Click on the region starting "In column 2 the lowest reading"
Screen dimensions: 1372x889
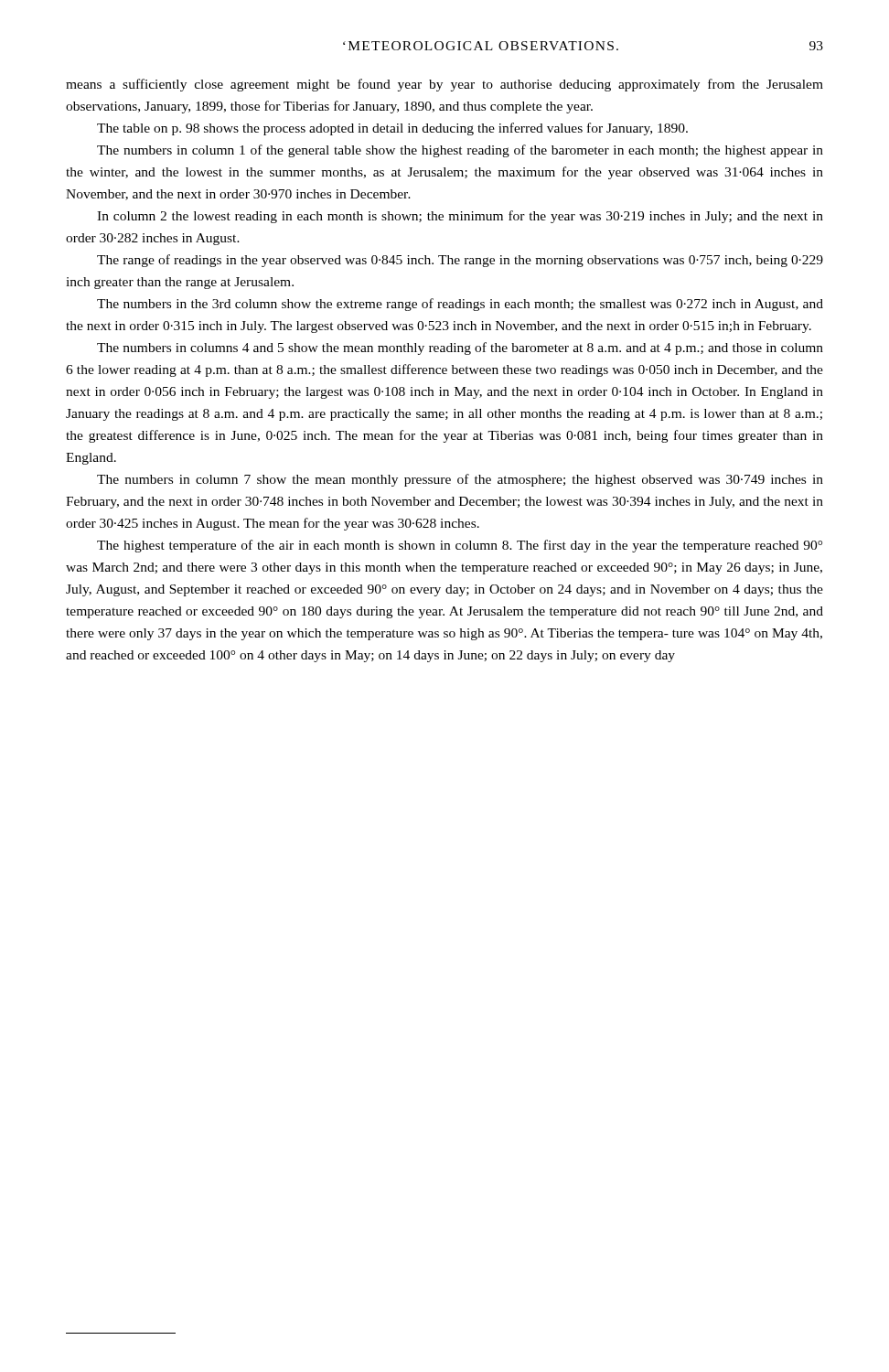click(x=444, y=227)
